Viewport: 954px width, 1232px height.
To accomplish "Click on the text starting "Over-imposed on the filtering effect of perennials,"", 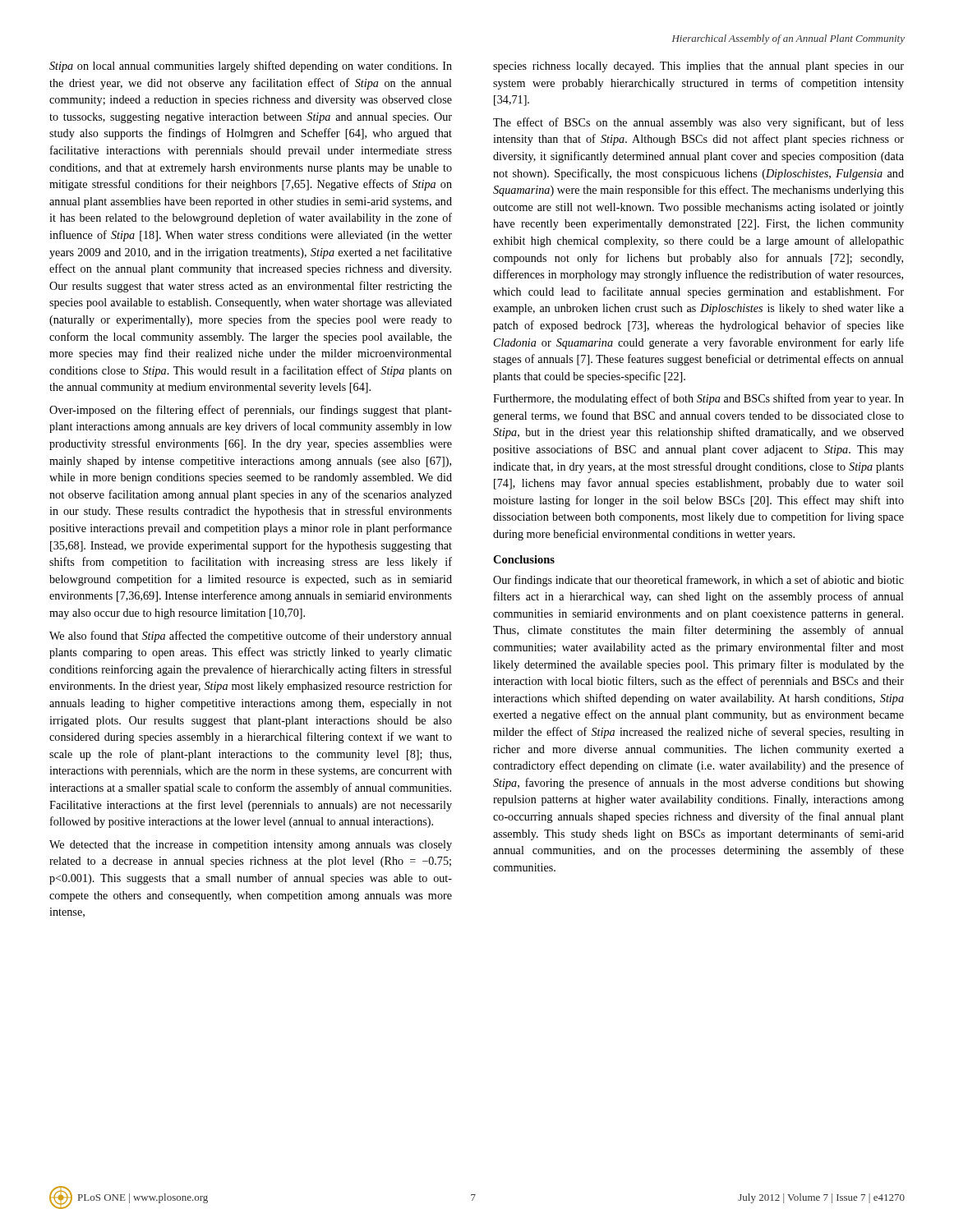I will tap(251, 511).
